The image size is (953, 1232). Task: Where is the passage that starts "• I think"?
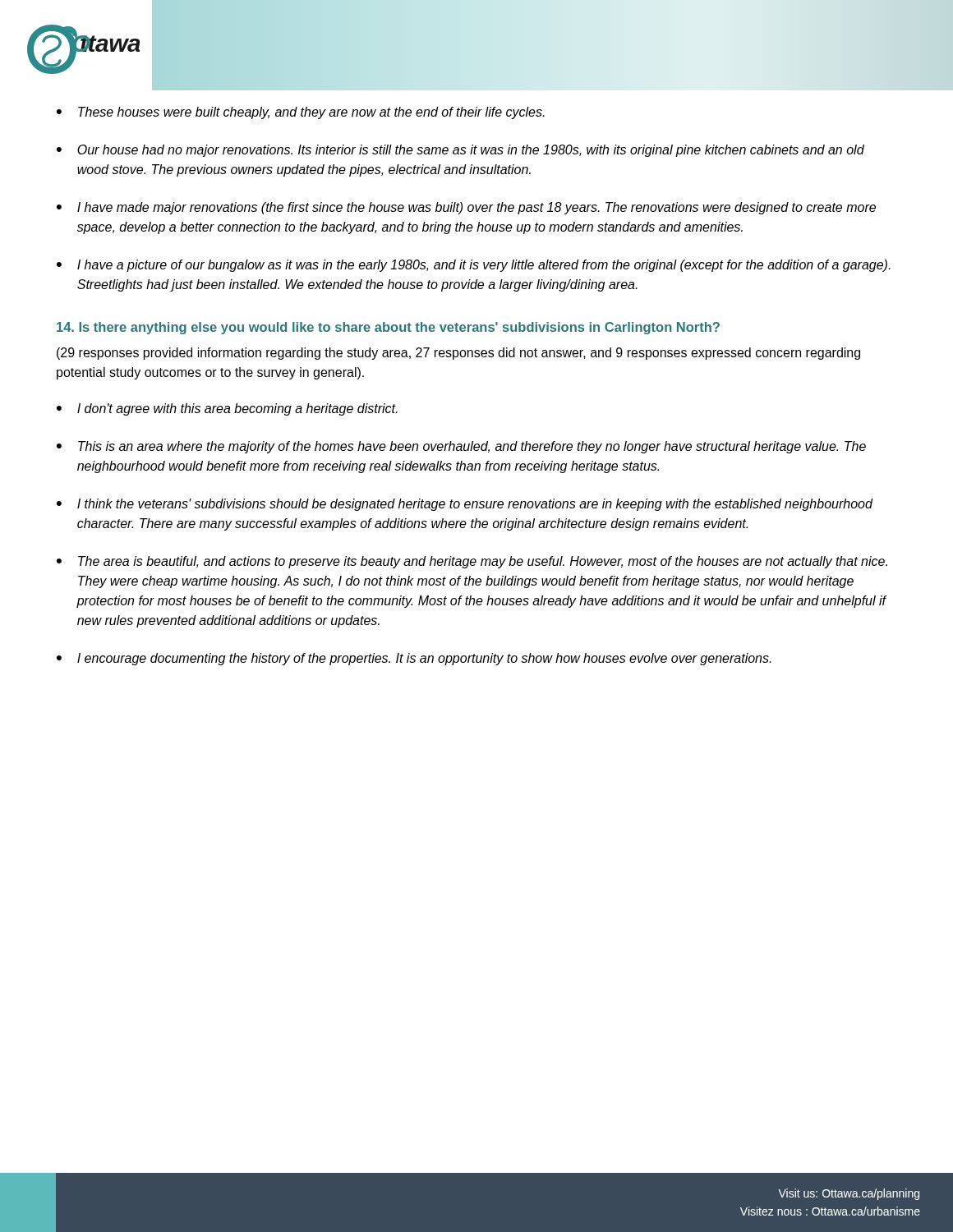pos(476,514)
